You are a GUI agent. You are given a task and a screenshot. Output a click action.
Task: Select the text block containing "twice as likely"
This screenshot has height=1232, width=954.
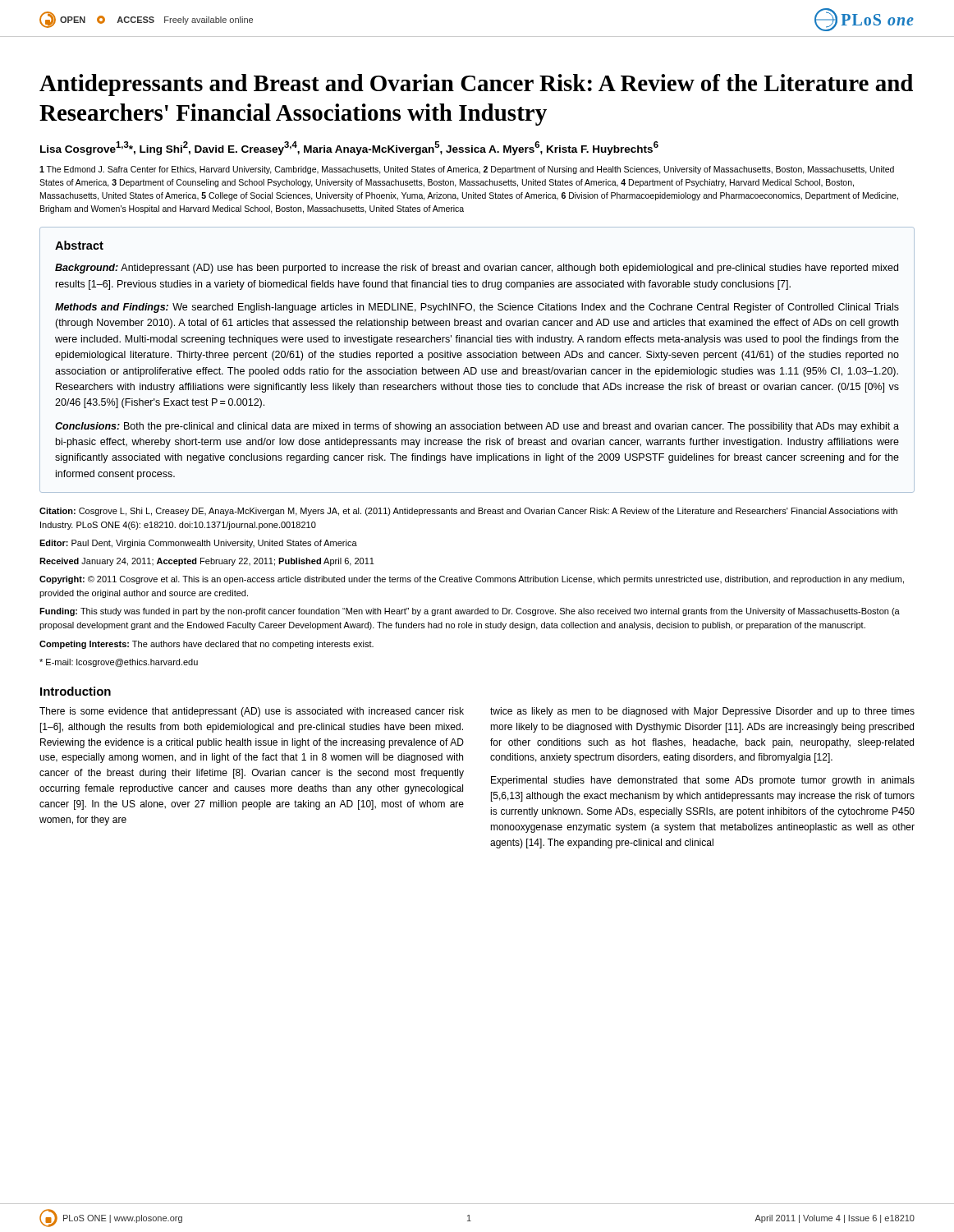point(702,777)
